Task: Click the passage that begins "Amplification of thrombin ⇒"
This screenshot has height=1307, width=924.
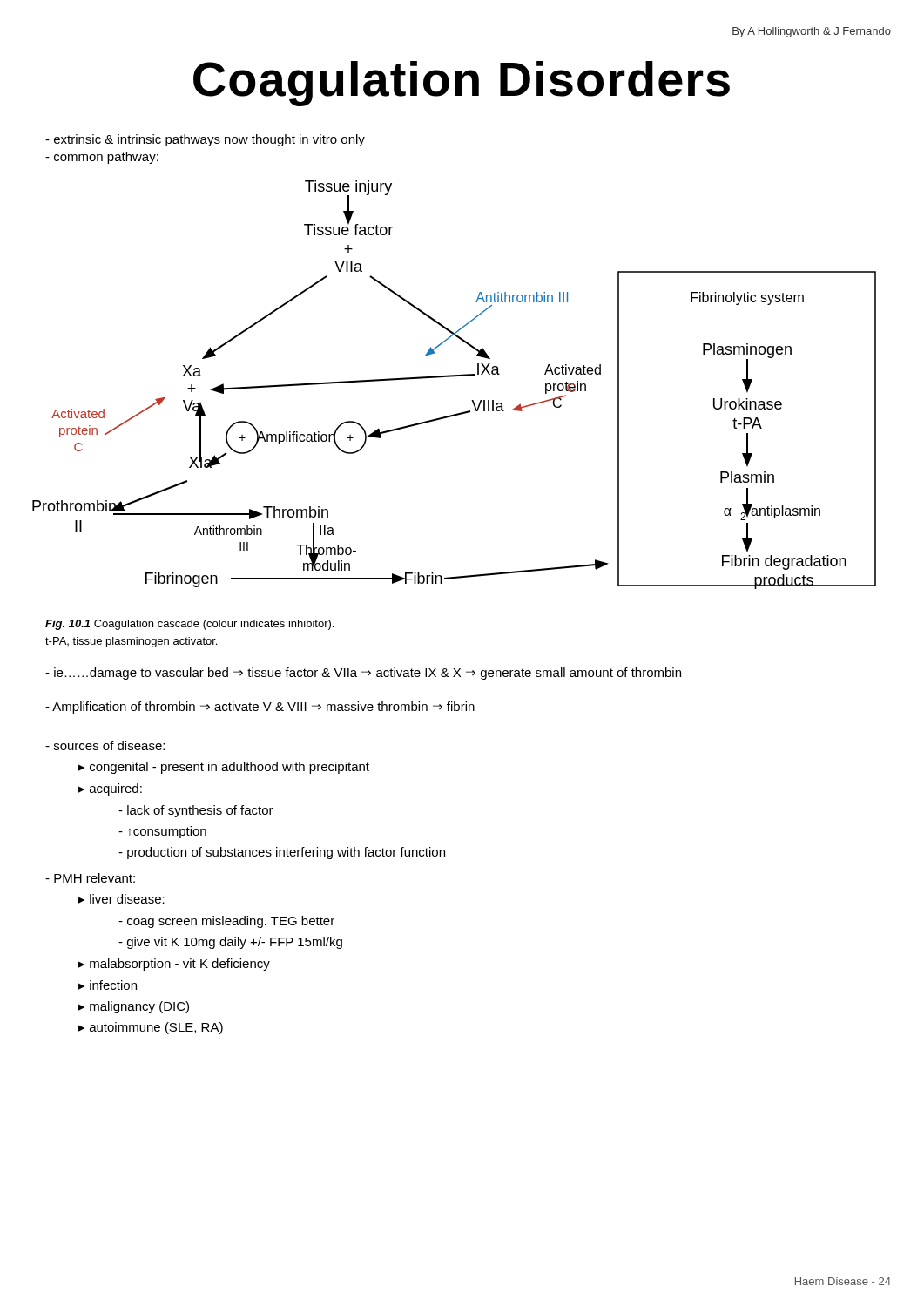Action: click(260, 706)
